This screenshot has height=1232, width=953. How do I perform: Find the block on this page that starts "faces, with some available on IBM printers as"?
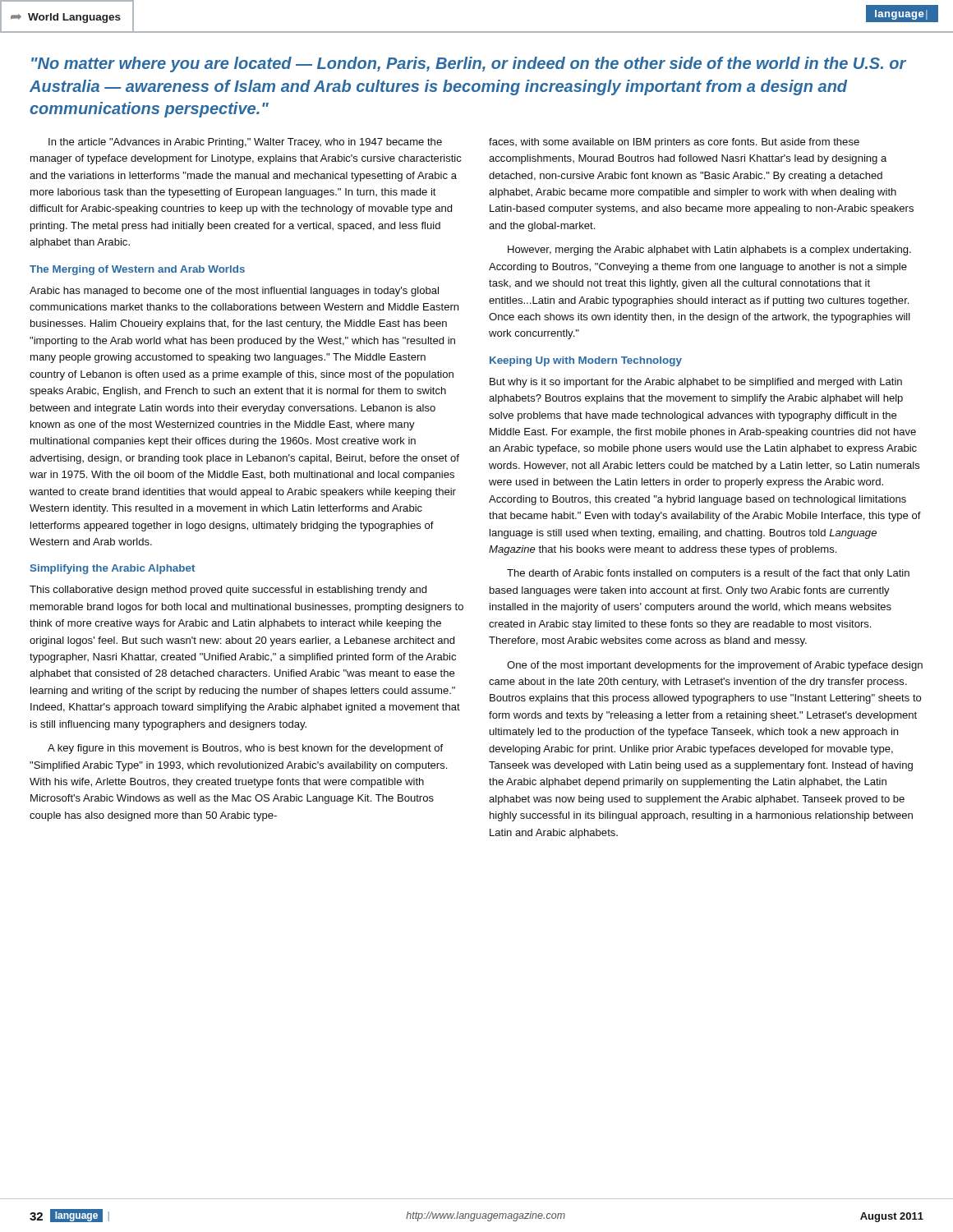click(x=706, y=238)
